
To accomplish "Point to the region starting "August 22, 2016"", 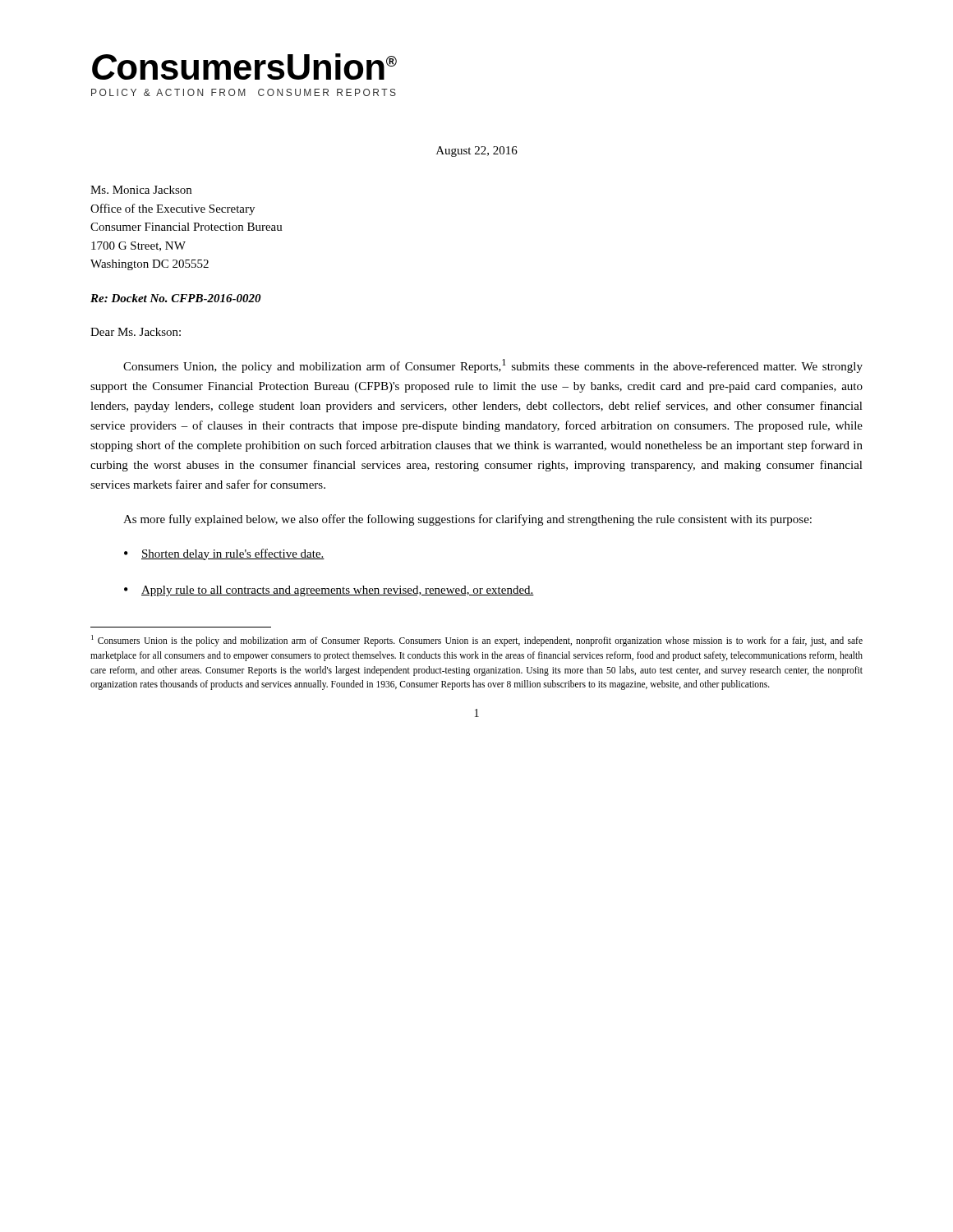I will point(476,150).
